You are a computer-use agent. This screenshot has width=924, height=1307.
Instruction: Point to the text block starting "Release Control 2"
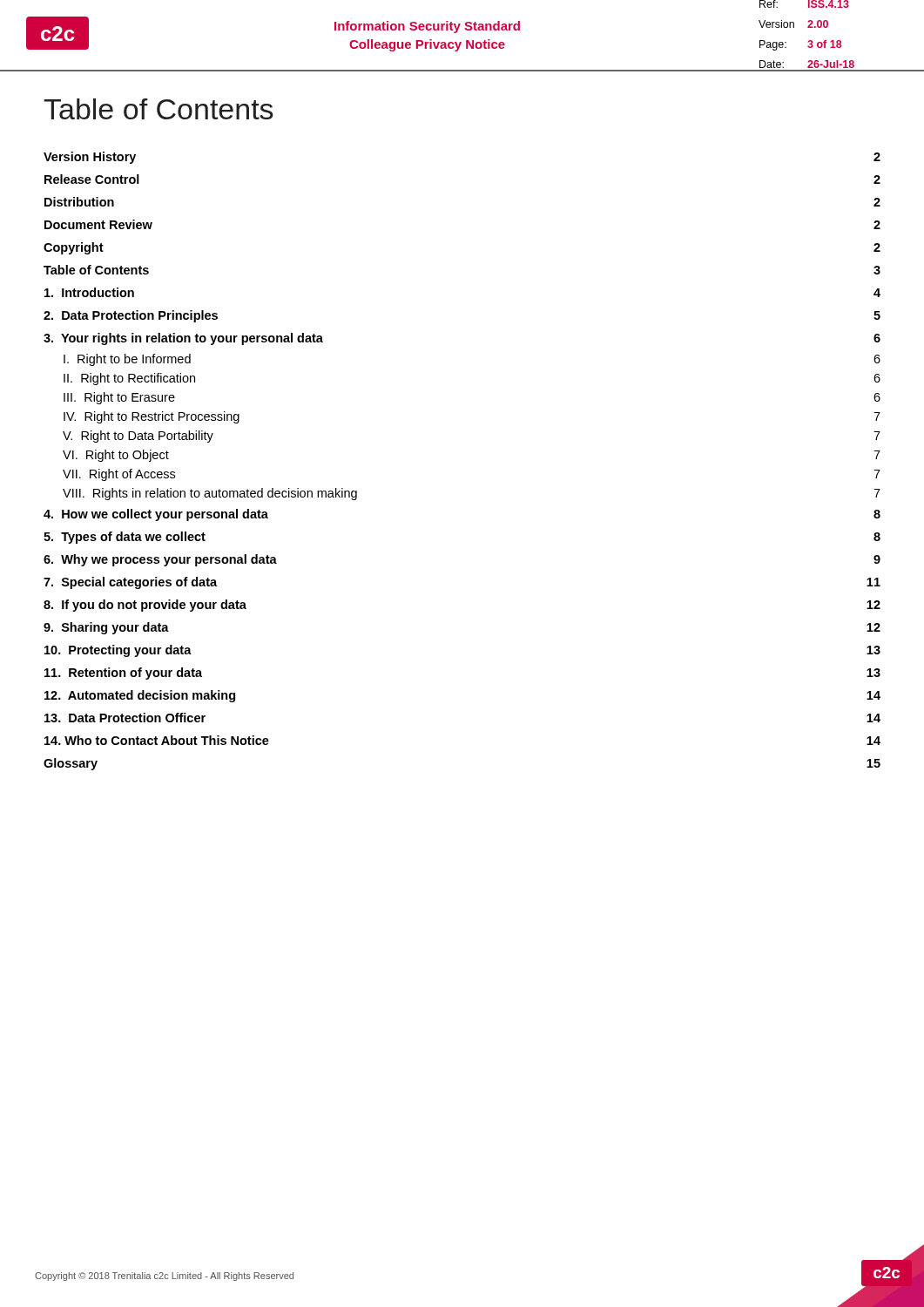(88, 178)
